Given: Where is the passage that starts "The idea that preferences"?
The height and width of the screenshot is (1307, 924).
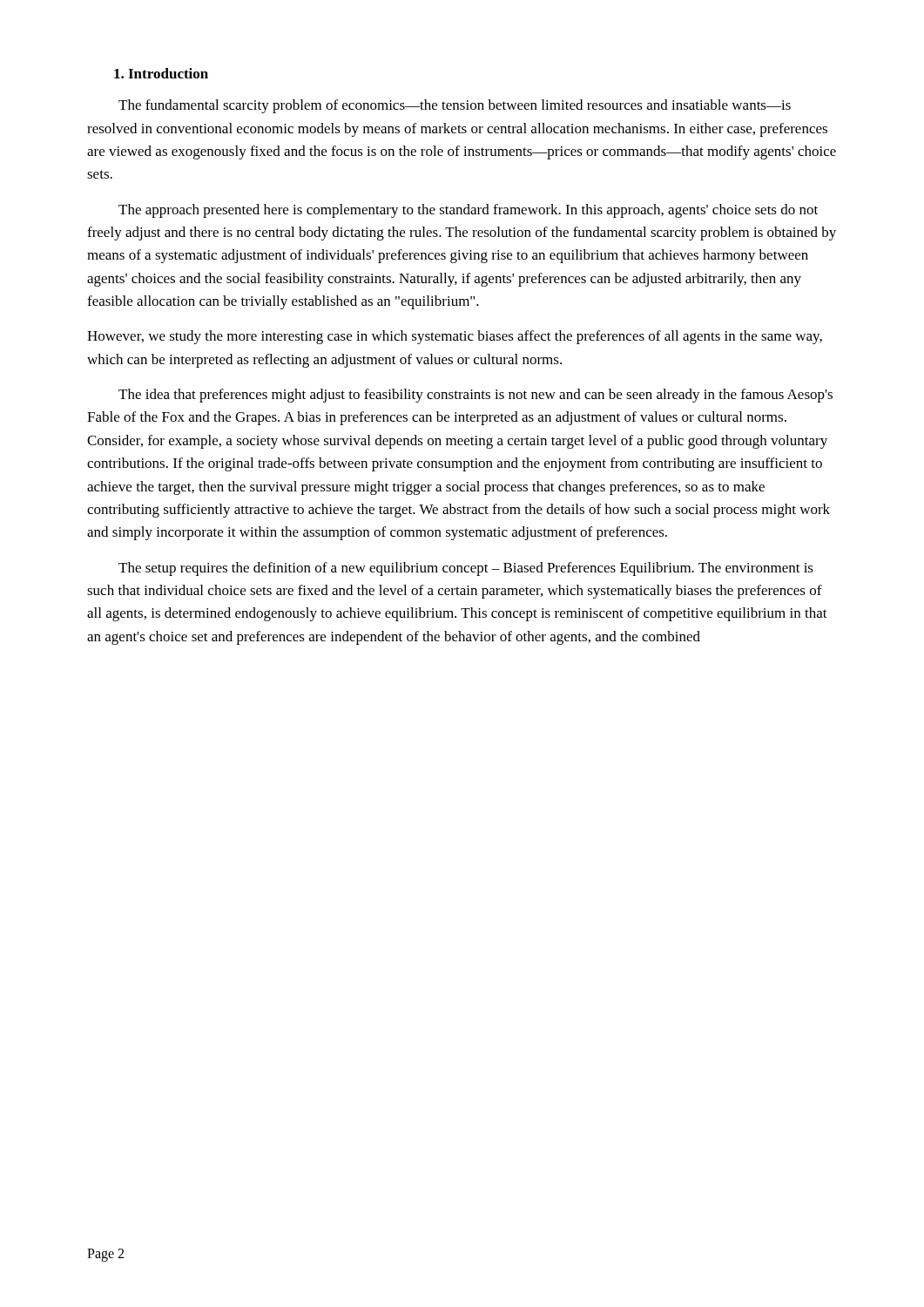Looking at the screenshot, I should (x=460, y=463).
